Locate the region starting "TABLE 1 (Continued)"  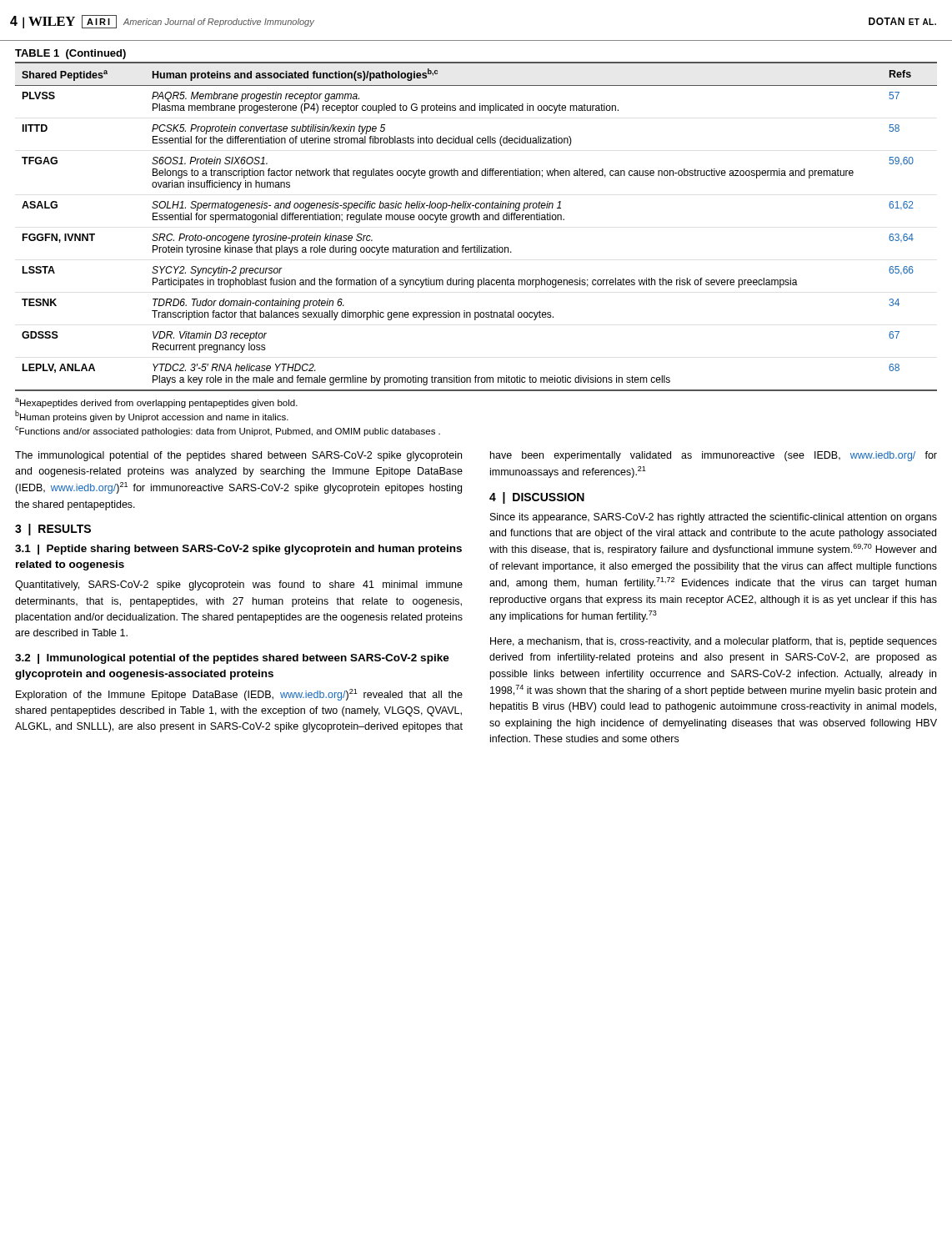(71, 53)
